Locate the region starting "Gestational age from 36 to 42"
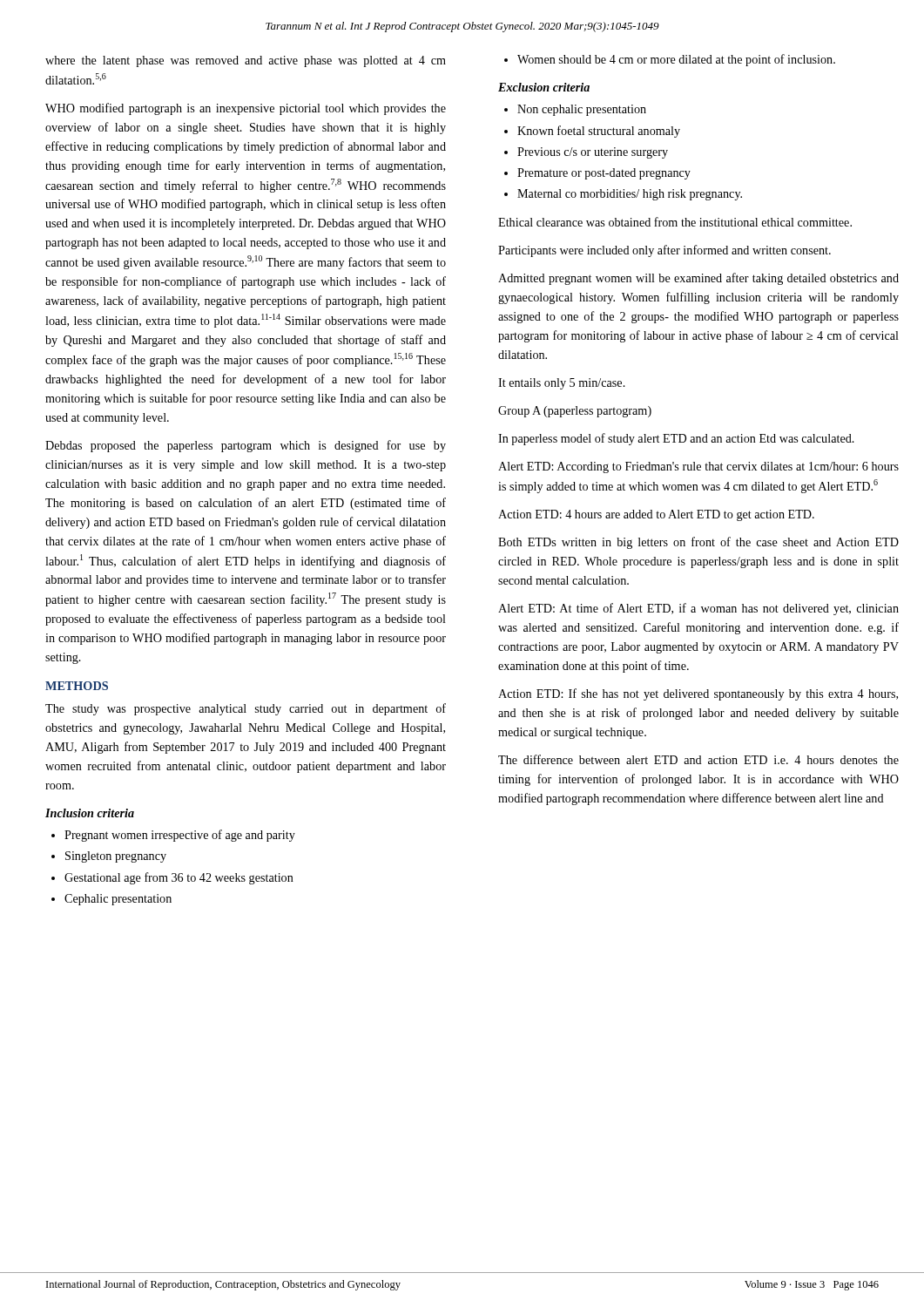Viewport: 924px width, 1307px height. point(179,877)
